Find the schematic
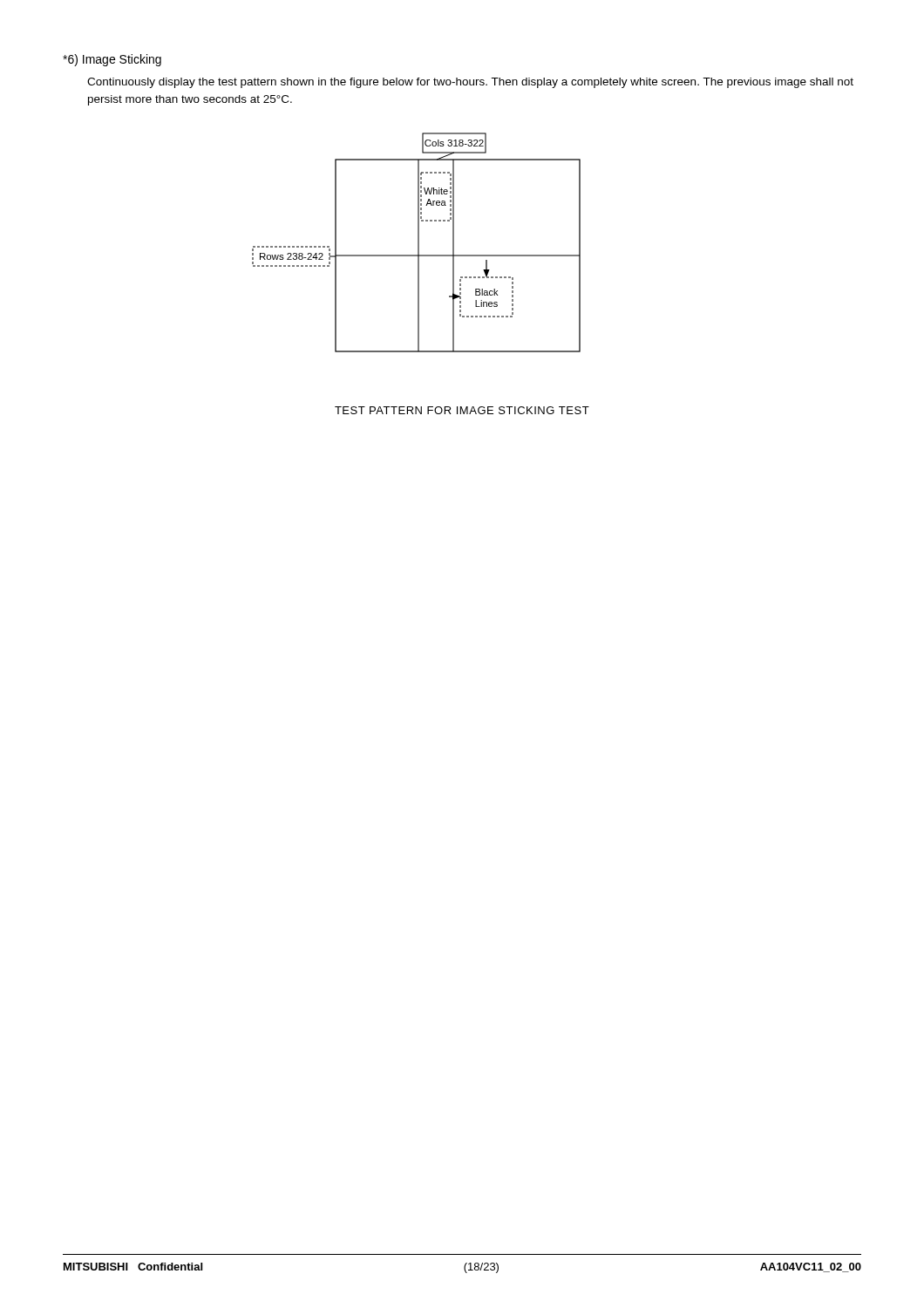Screen dimensions: 1308x924 coord(462,270)
